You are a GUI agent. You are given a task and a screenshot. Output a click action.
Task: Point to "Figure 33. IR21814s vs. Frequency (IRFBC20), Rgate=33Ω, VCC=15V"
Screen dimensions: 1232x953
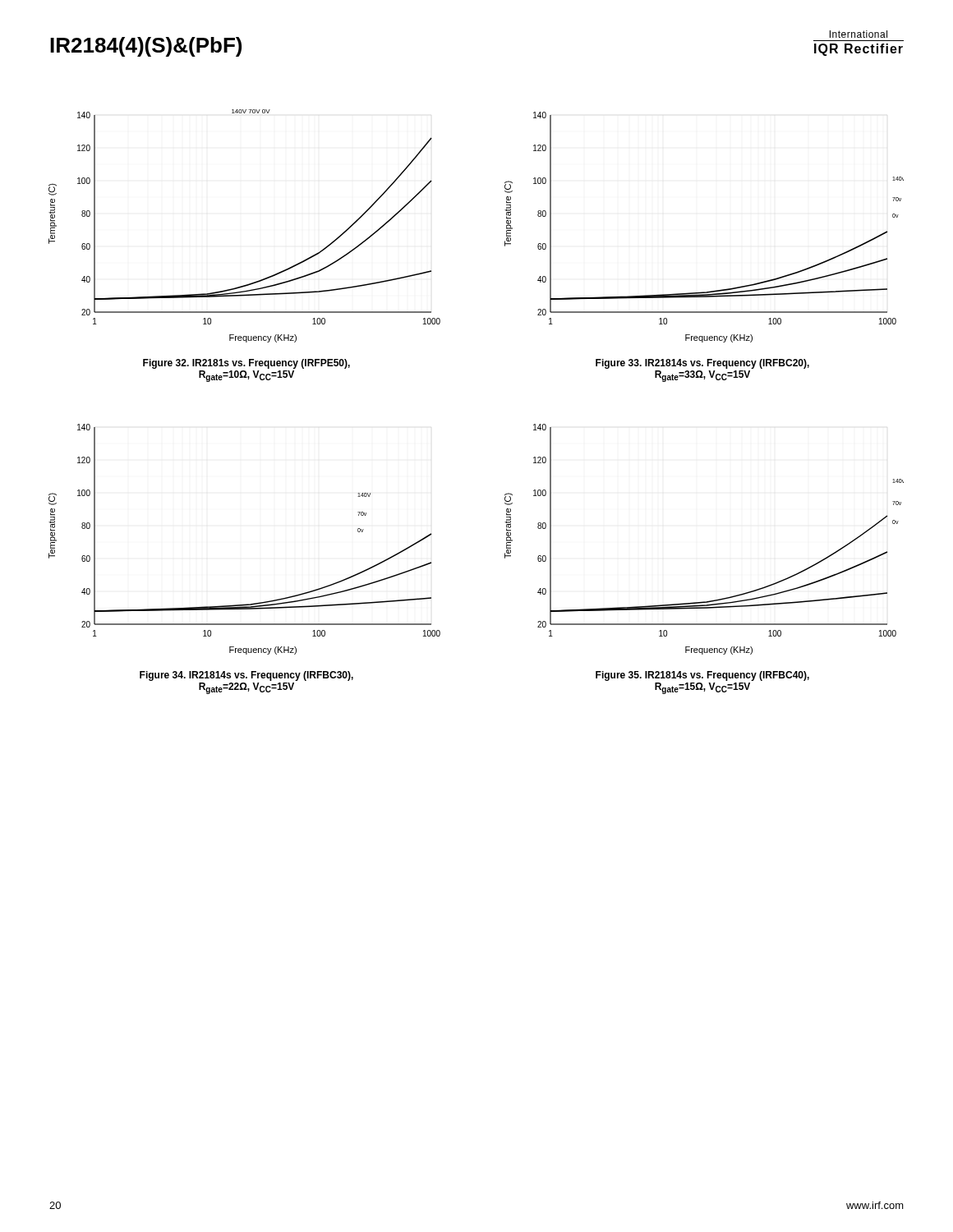pyautogui.click(x=702, y=370)
